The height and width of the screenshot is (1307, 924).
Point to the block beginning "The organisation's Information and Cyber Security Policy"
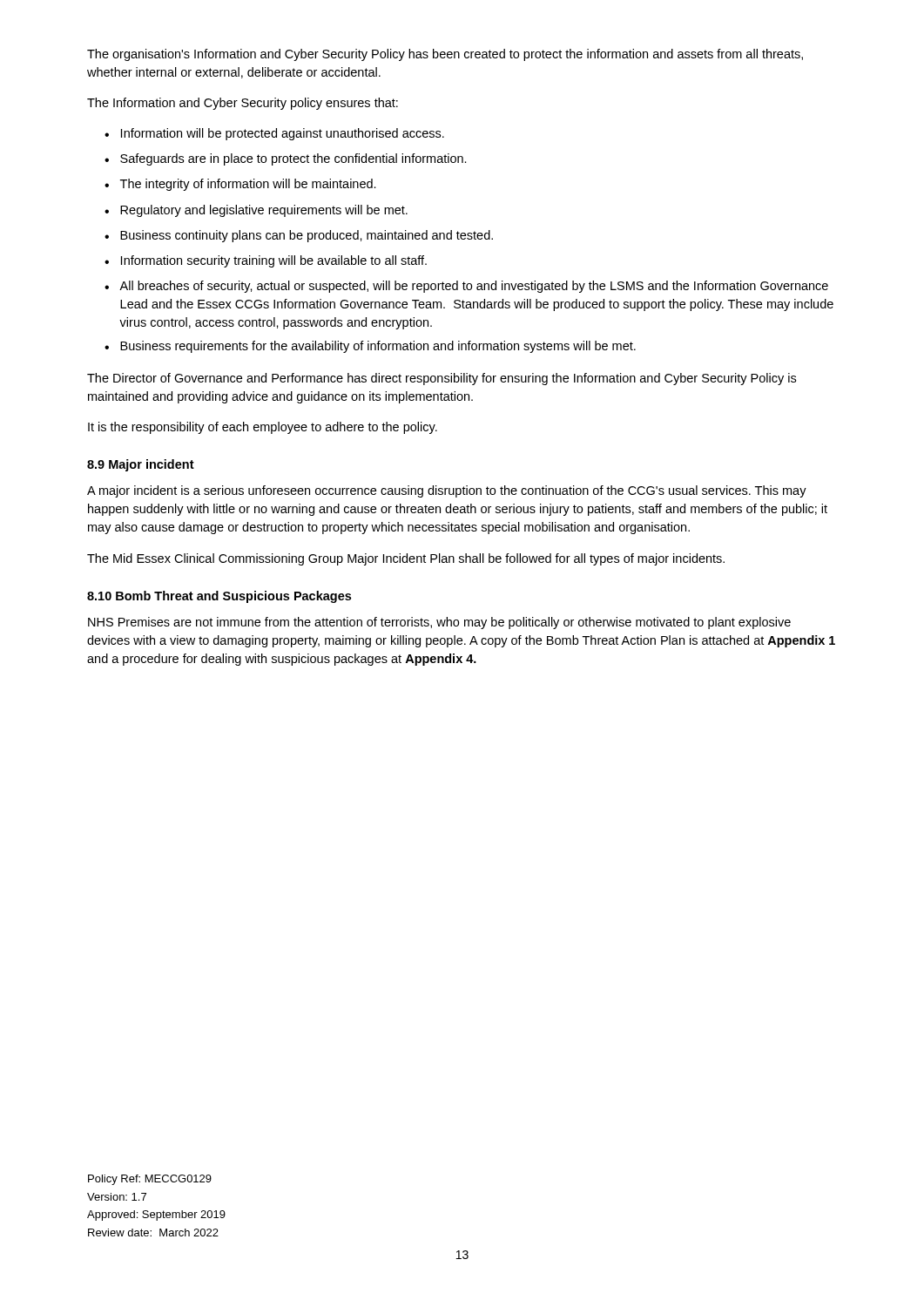[446, 63]
